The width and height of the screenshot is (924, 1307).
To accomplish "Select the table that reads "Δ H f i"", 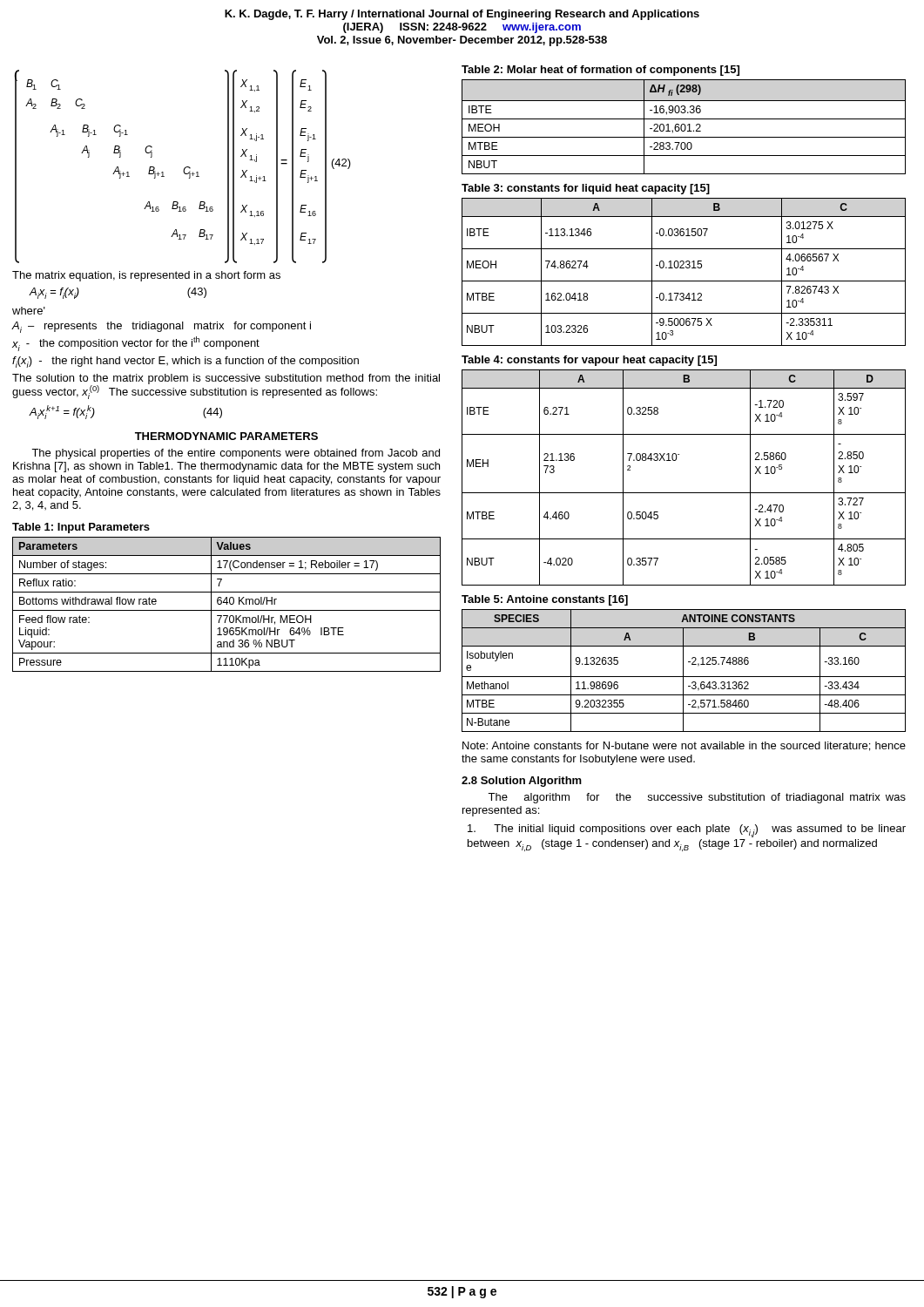I will pos(684,127).
